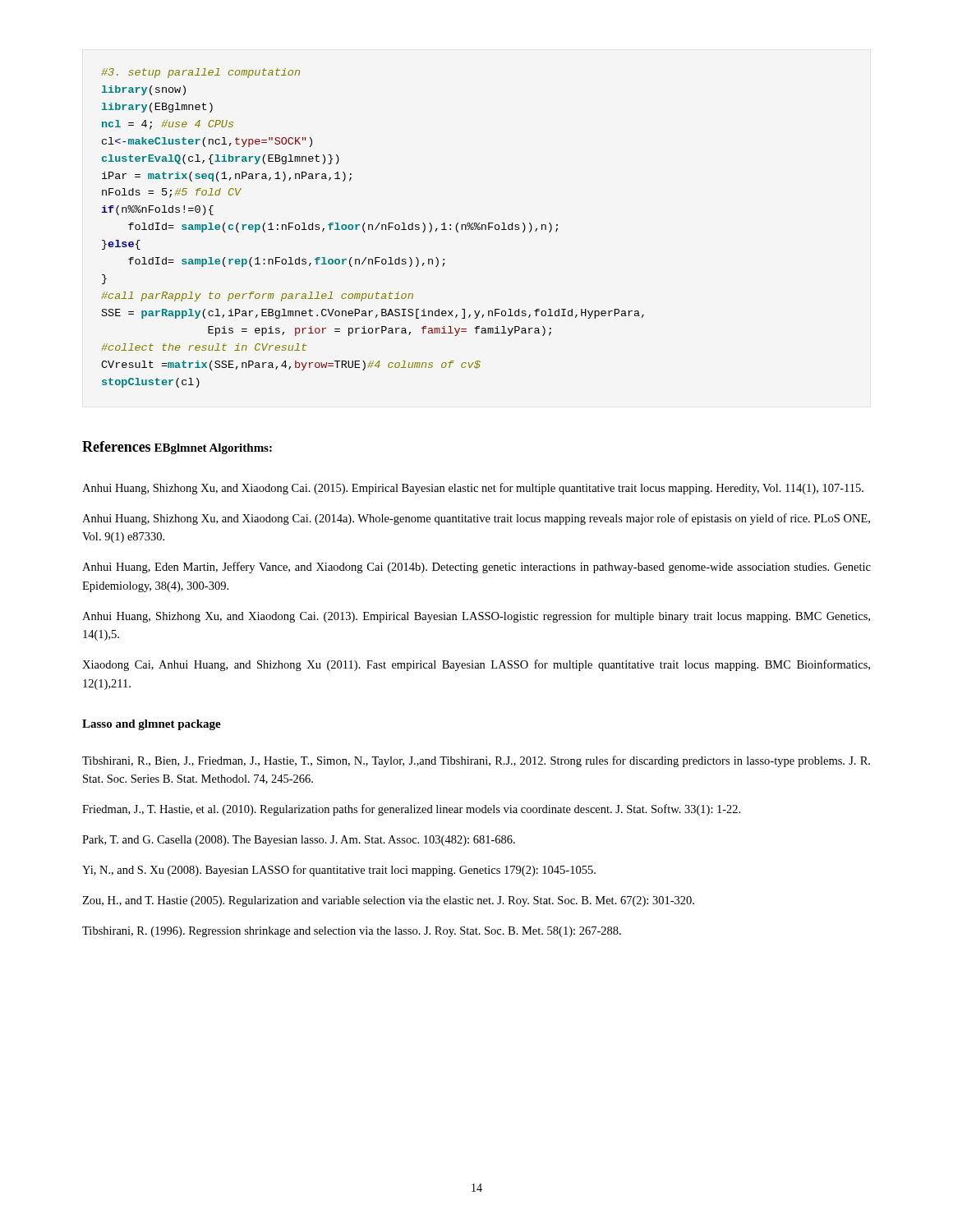The height and width of the screenshot is (1232, 953).
Task: Click on the text block that reads "3. setup parallel computation library(snow) library(EBglmnet) ncl"
Action: 476,228
